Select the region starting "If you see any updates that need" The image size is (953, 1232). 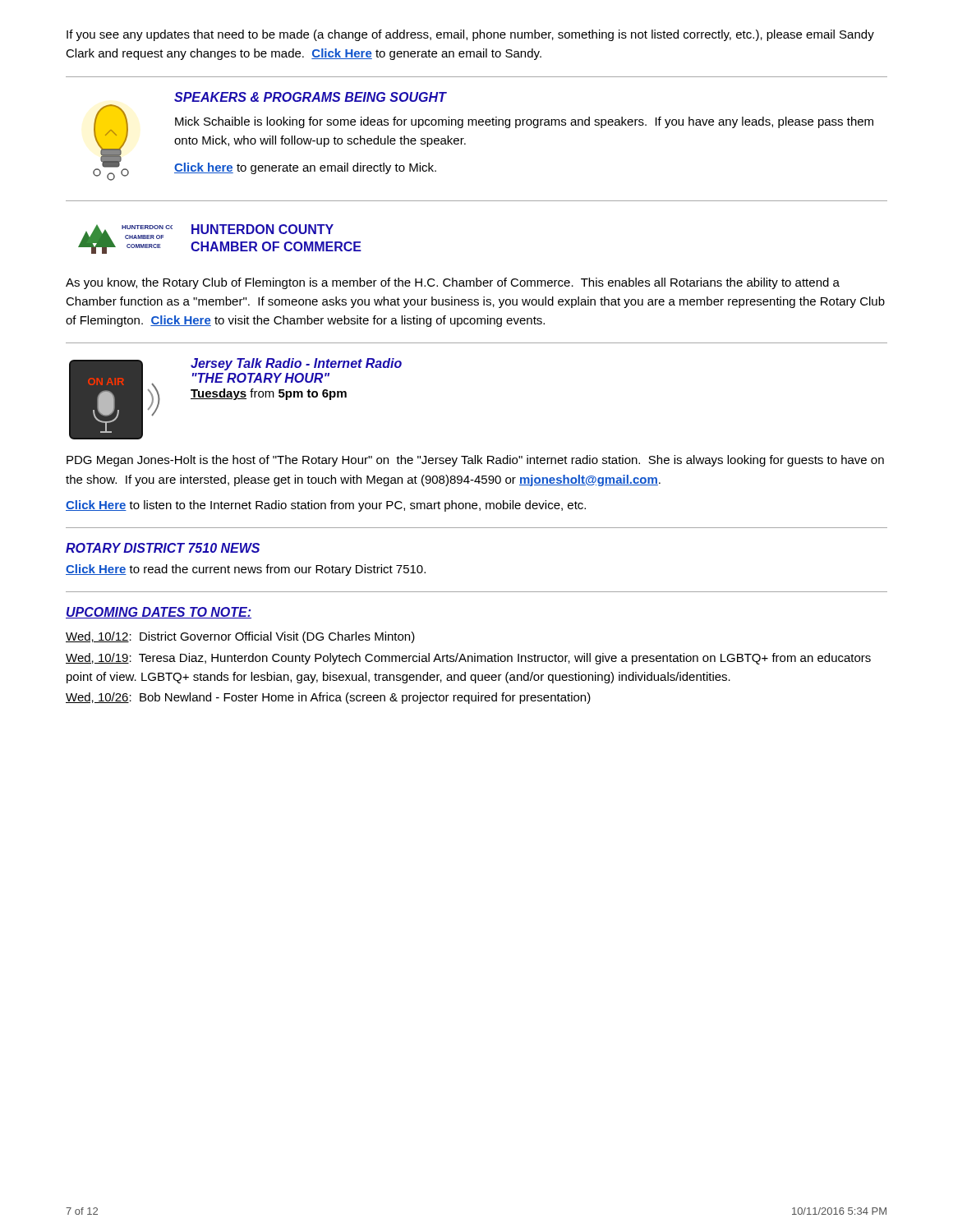tap(470, 44)
